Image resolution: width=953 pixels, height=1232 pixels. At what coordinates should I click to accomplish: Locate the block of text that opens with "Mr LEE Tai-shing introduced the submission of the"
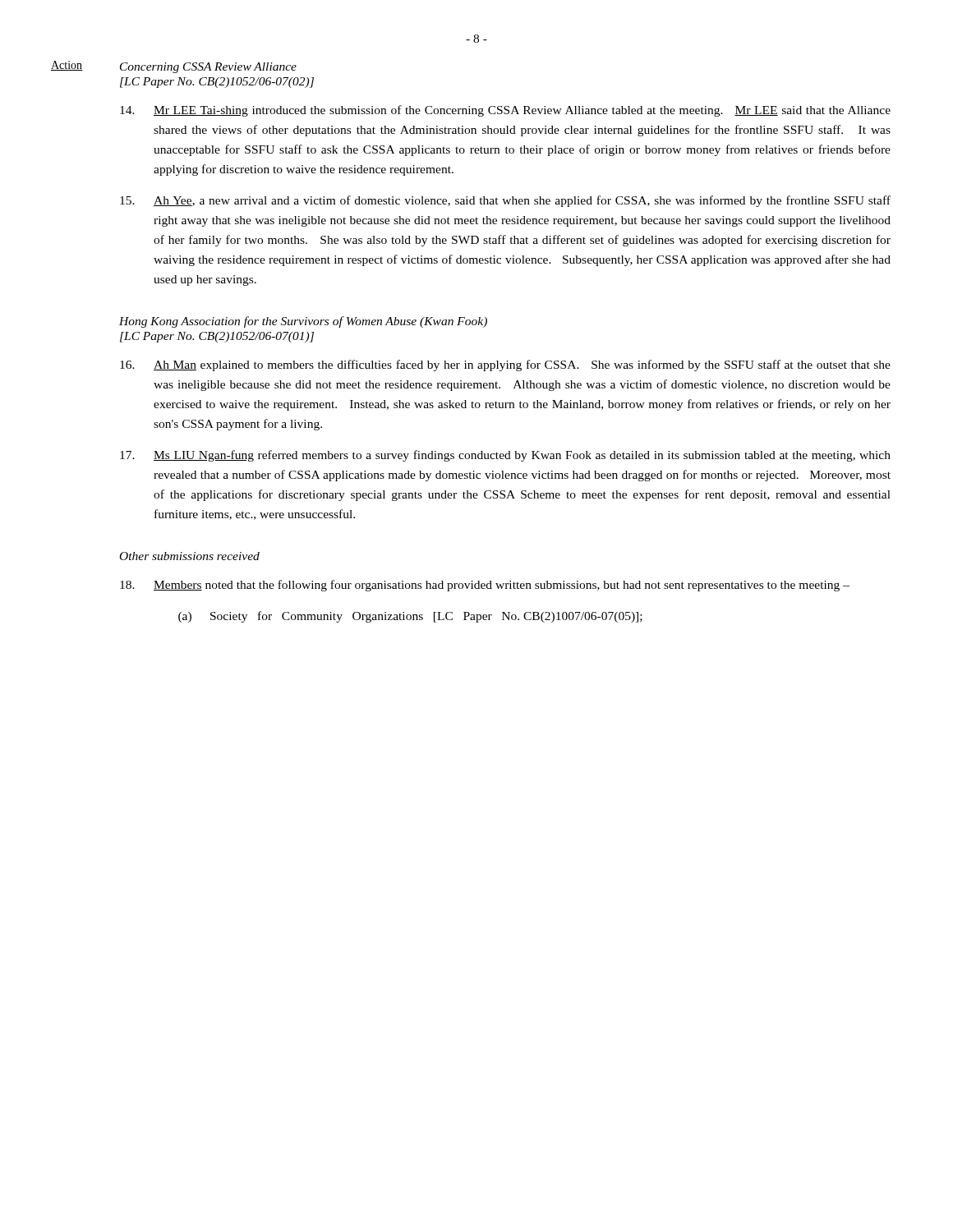click(505, 140)
